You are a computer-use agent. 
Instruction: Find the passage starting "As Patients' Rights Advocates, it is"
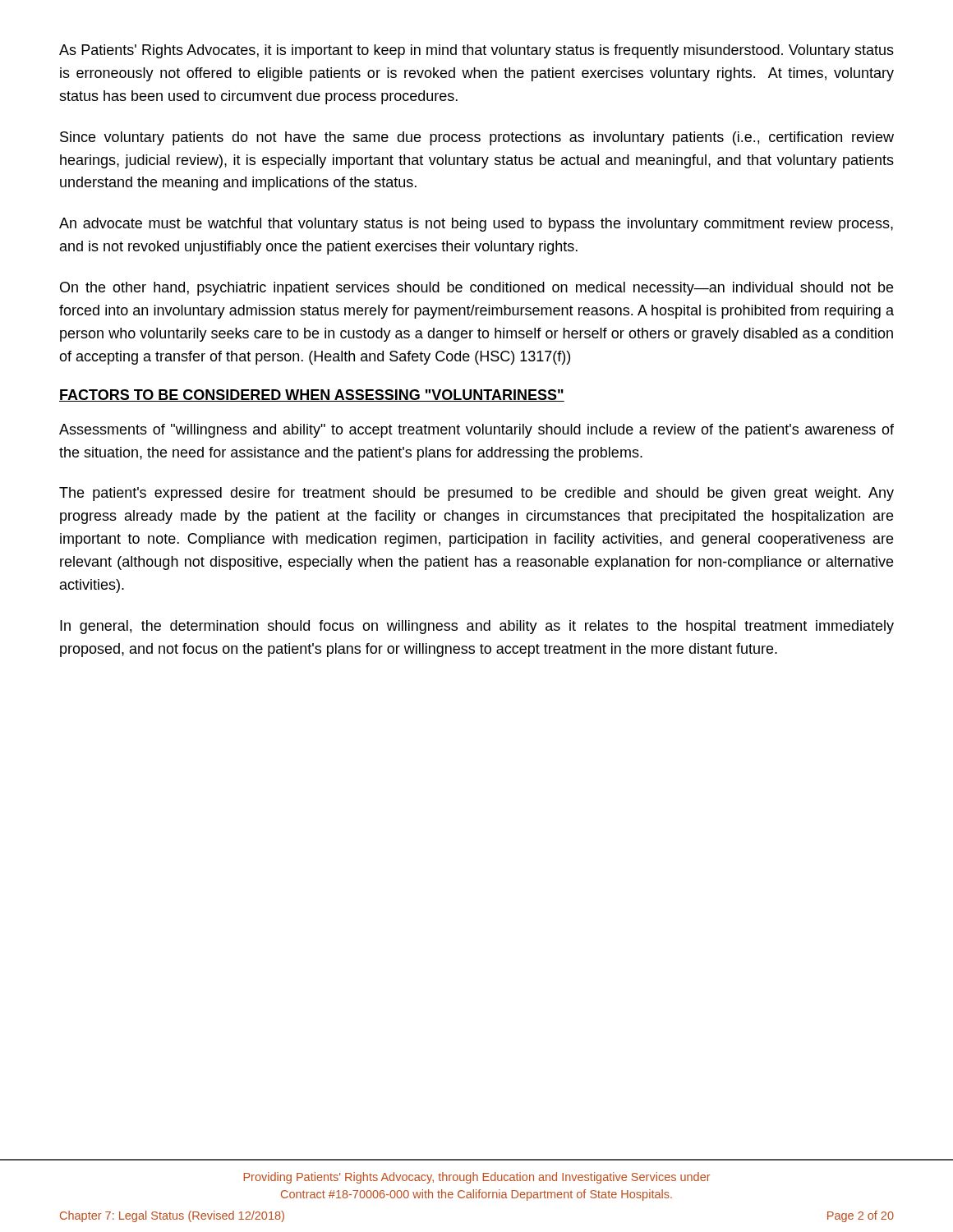476,73
